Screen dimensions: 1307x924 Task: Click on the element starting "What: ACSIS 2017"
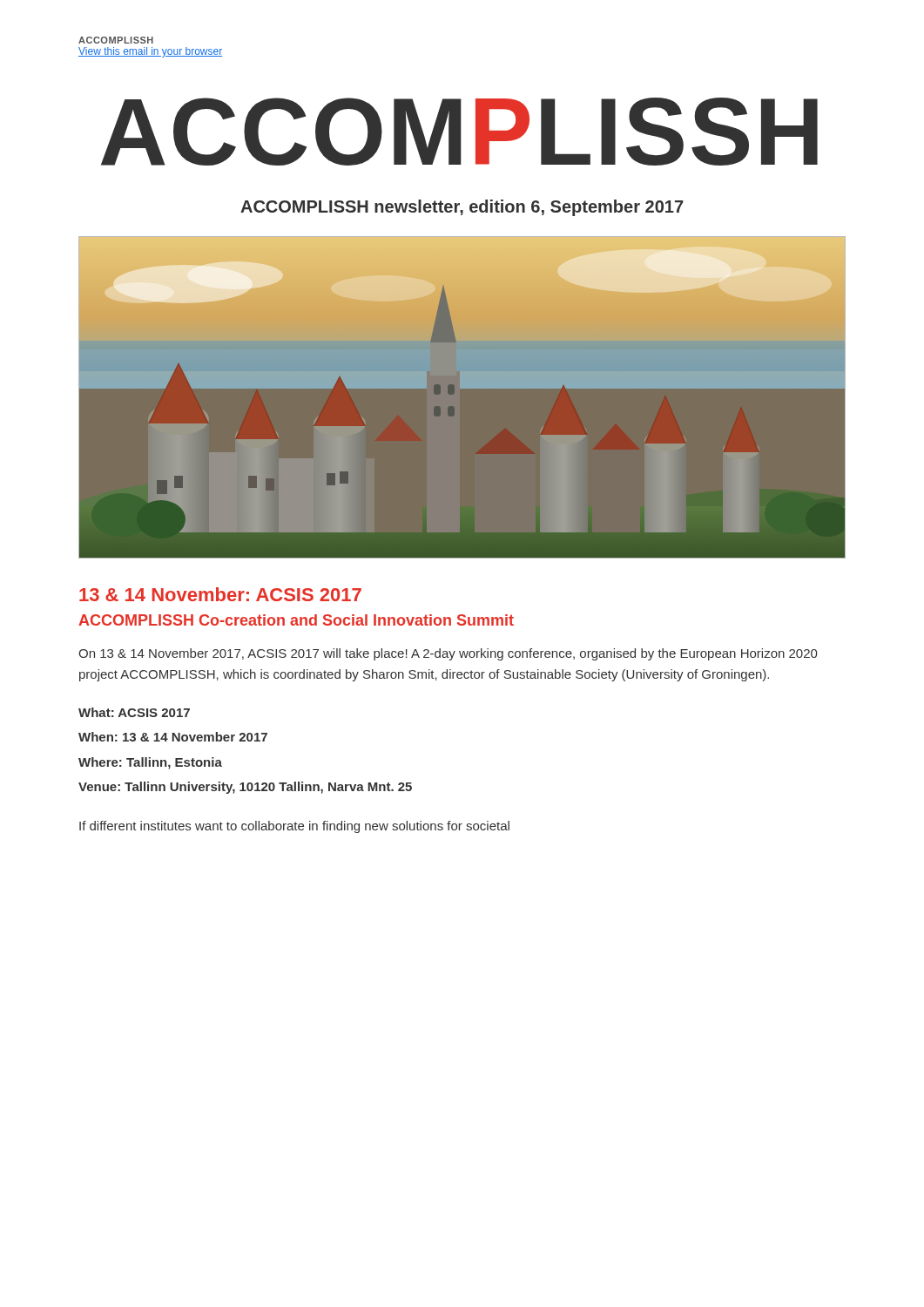click(x=134, y=712)
